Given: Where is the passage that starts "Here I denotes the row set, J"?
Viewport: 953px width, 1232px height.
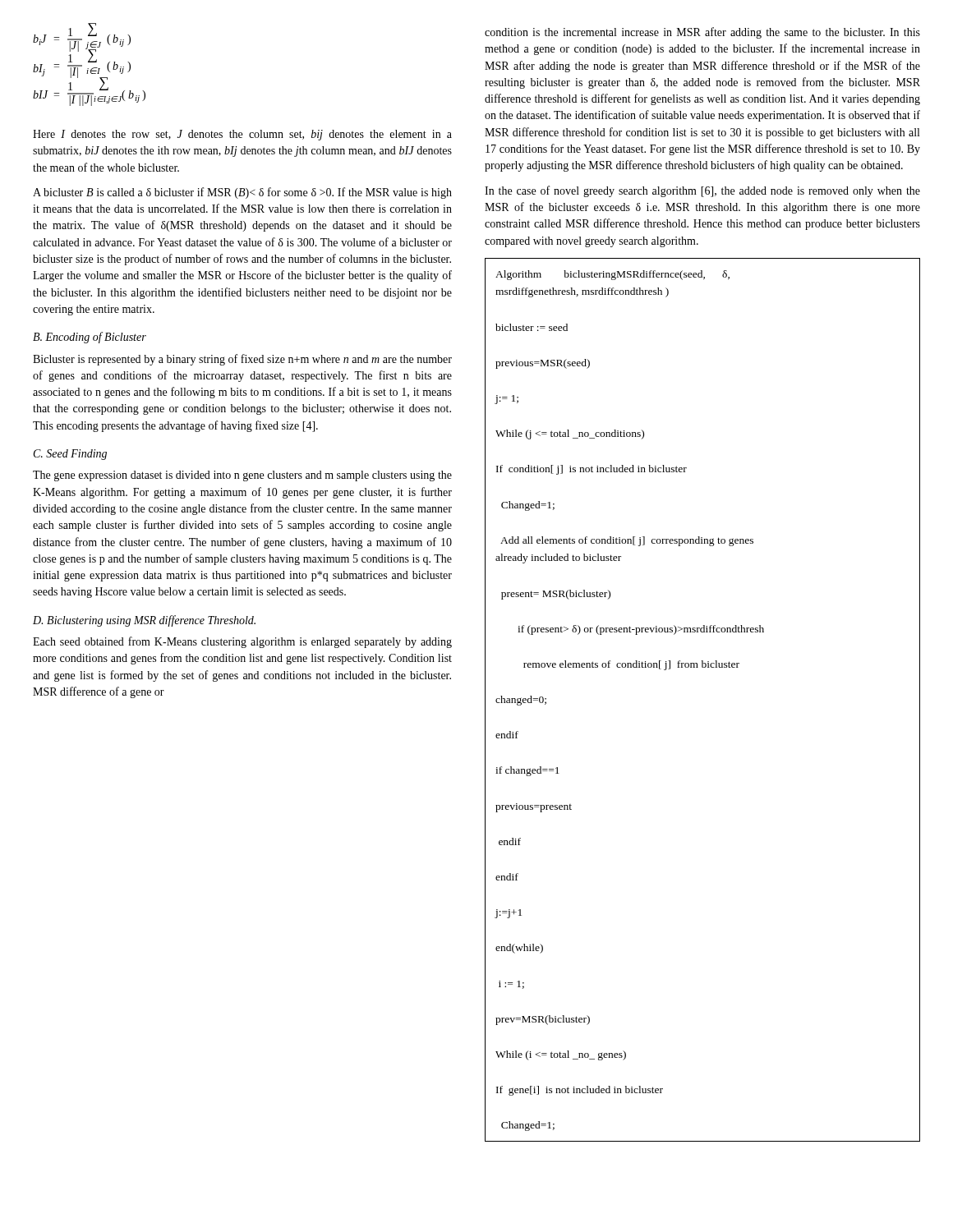Looking at the screenshot, I should coord(242,222).
